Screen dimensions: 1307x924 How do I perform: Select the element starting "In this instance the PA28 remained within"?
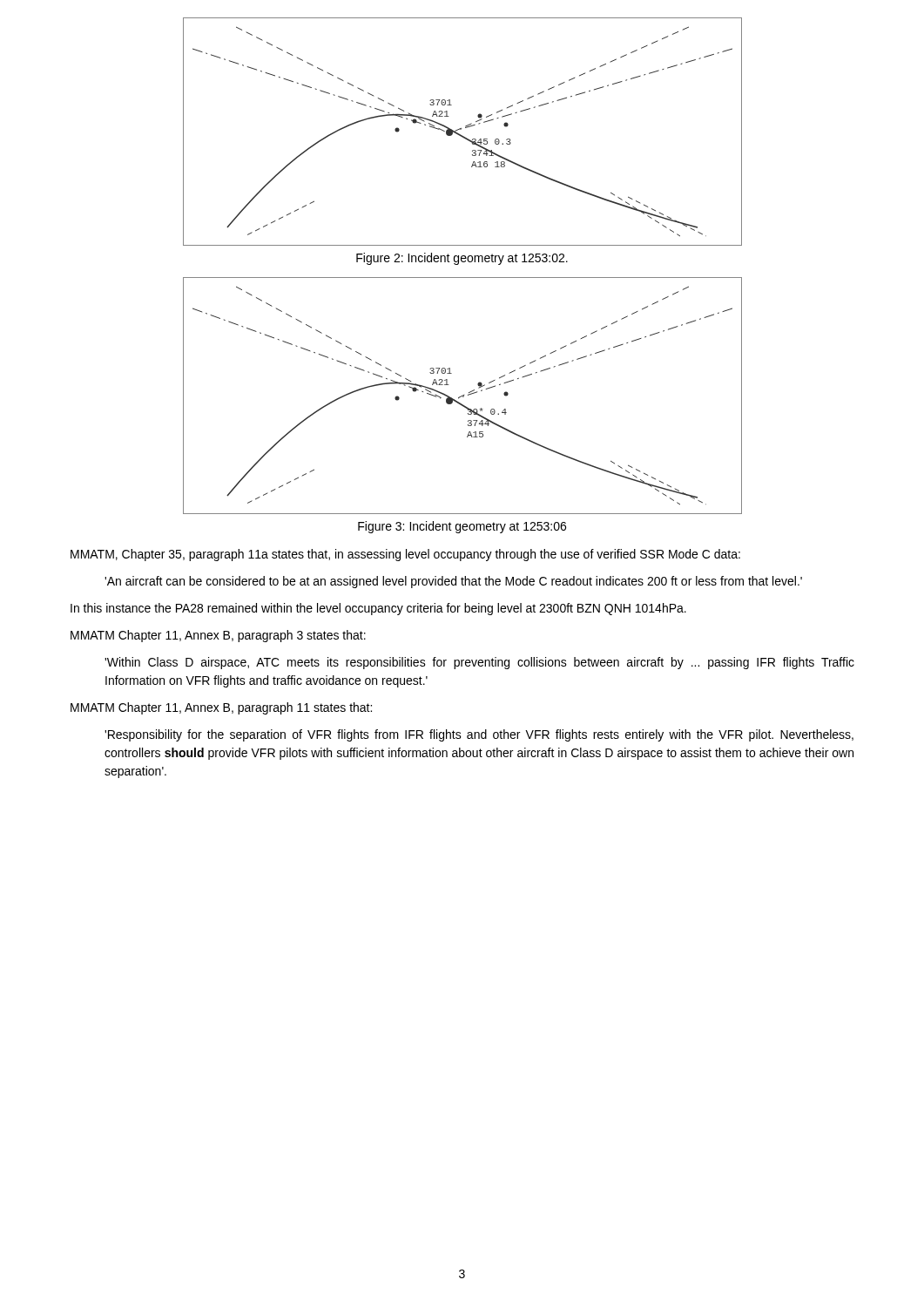click(x=378, y=608)
